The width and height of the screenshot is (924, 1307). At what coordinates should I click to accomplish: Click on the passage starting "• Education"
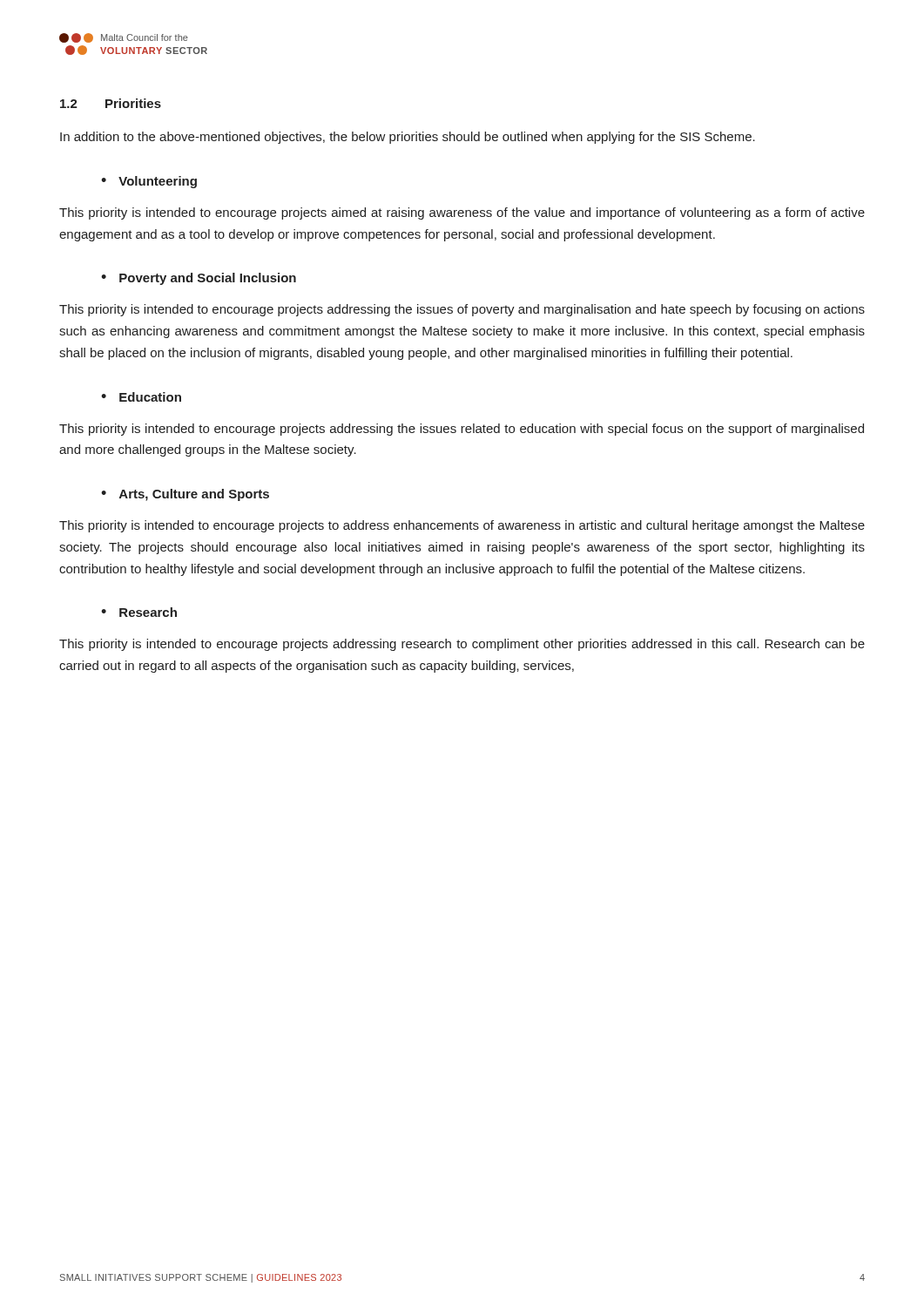click(141, 396)
